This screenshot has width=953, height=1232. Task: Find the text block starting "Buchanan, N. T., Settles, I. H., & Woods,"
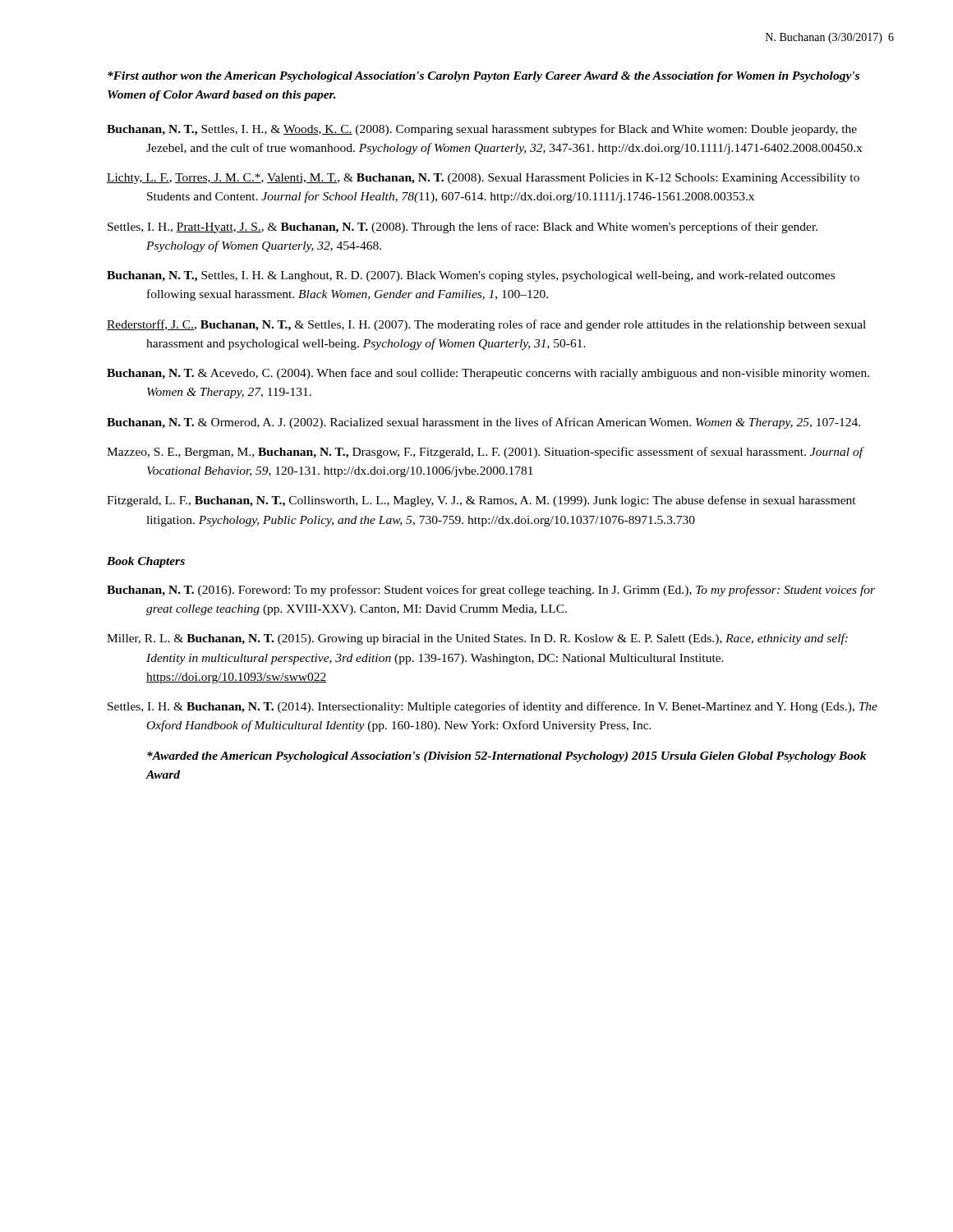(485, 138)
